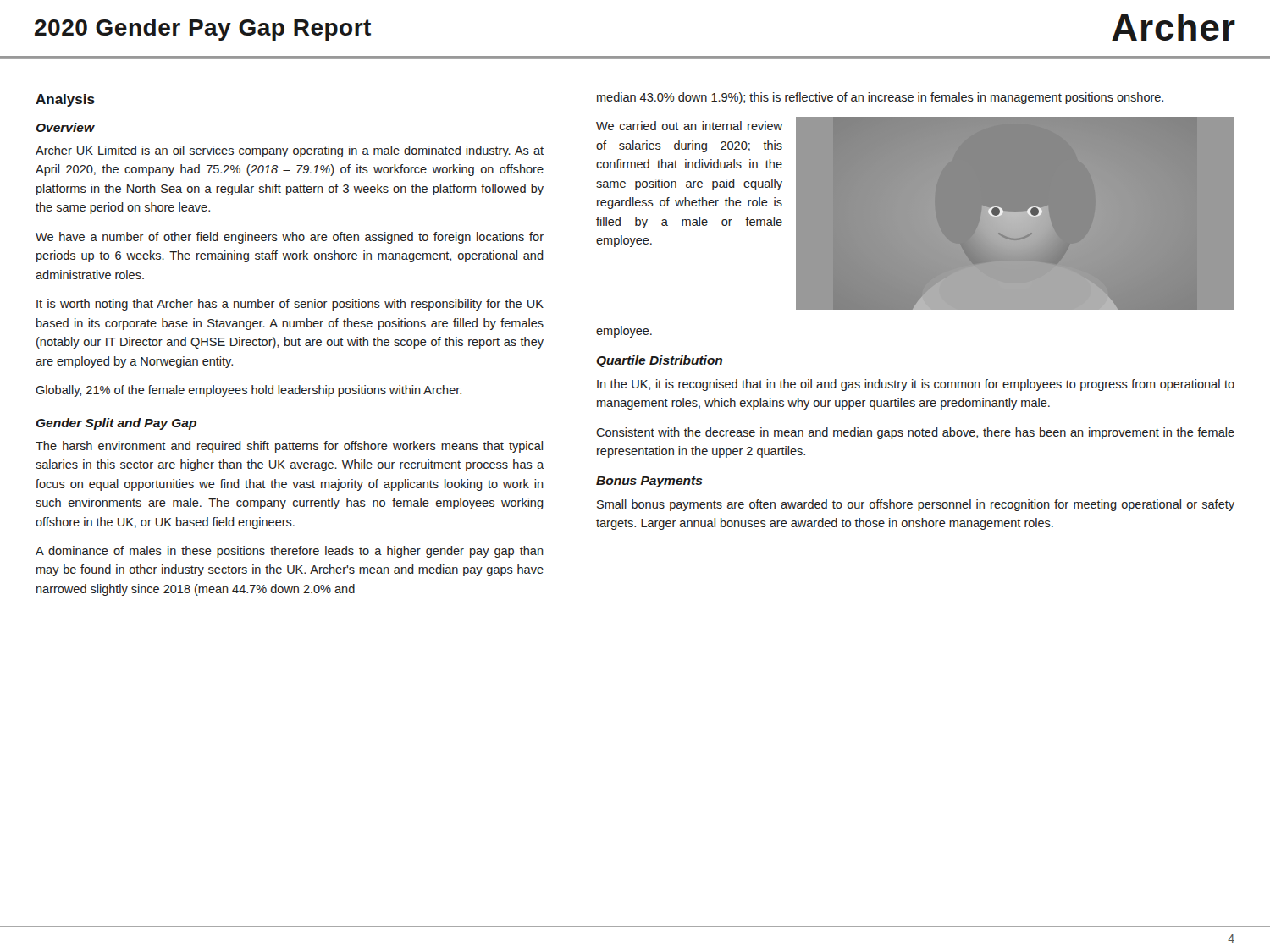Navigate to the text block starting "A dominance of males"

[x=290, y=570]
